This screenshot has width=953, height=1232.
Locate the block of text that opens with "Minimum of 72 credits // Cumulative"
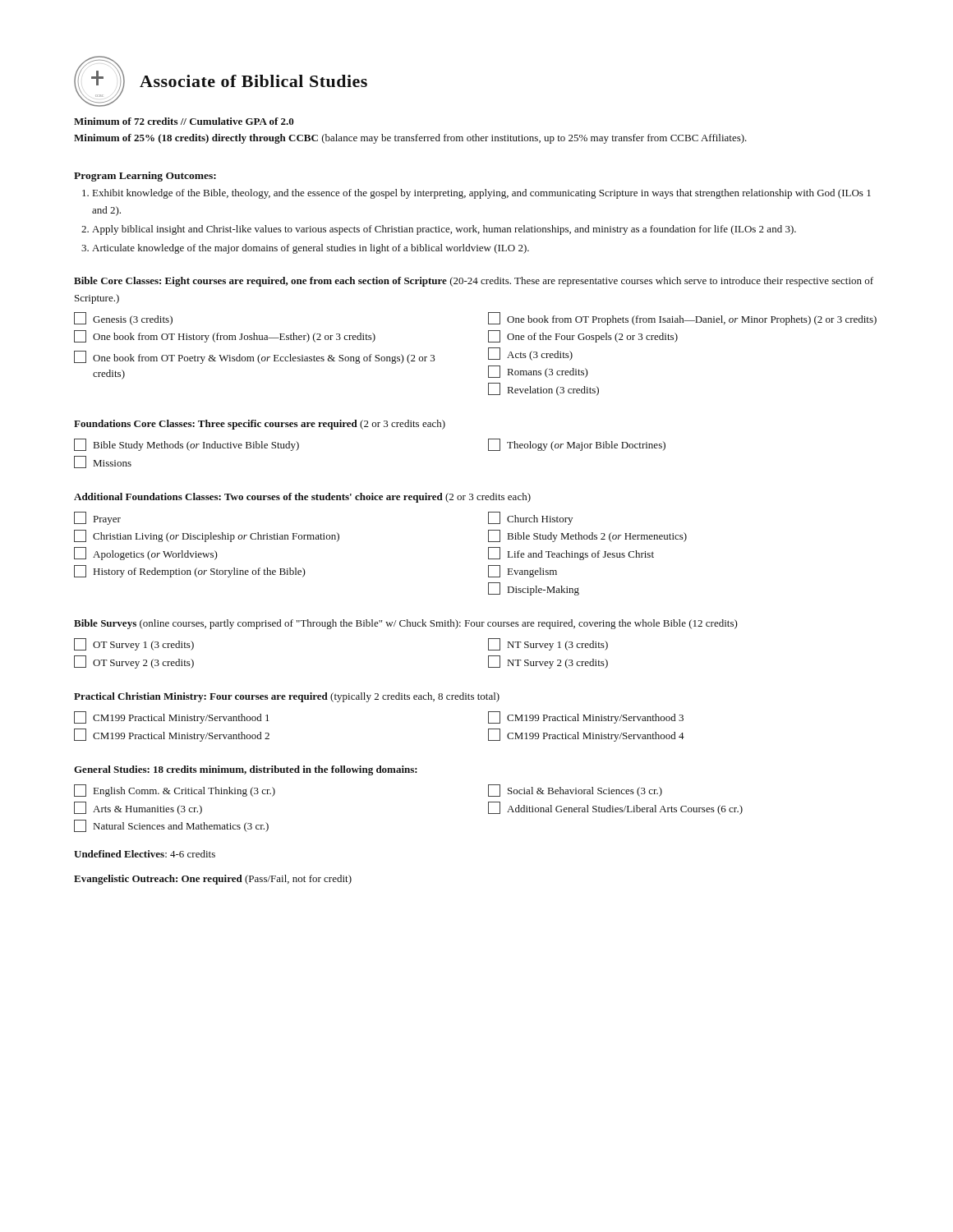tap(411, 129)
